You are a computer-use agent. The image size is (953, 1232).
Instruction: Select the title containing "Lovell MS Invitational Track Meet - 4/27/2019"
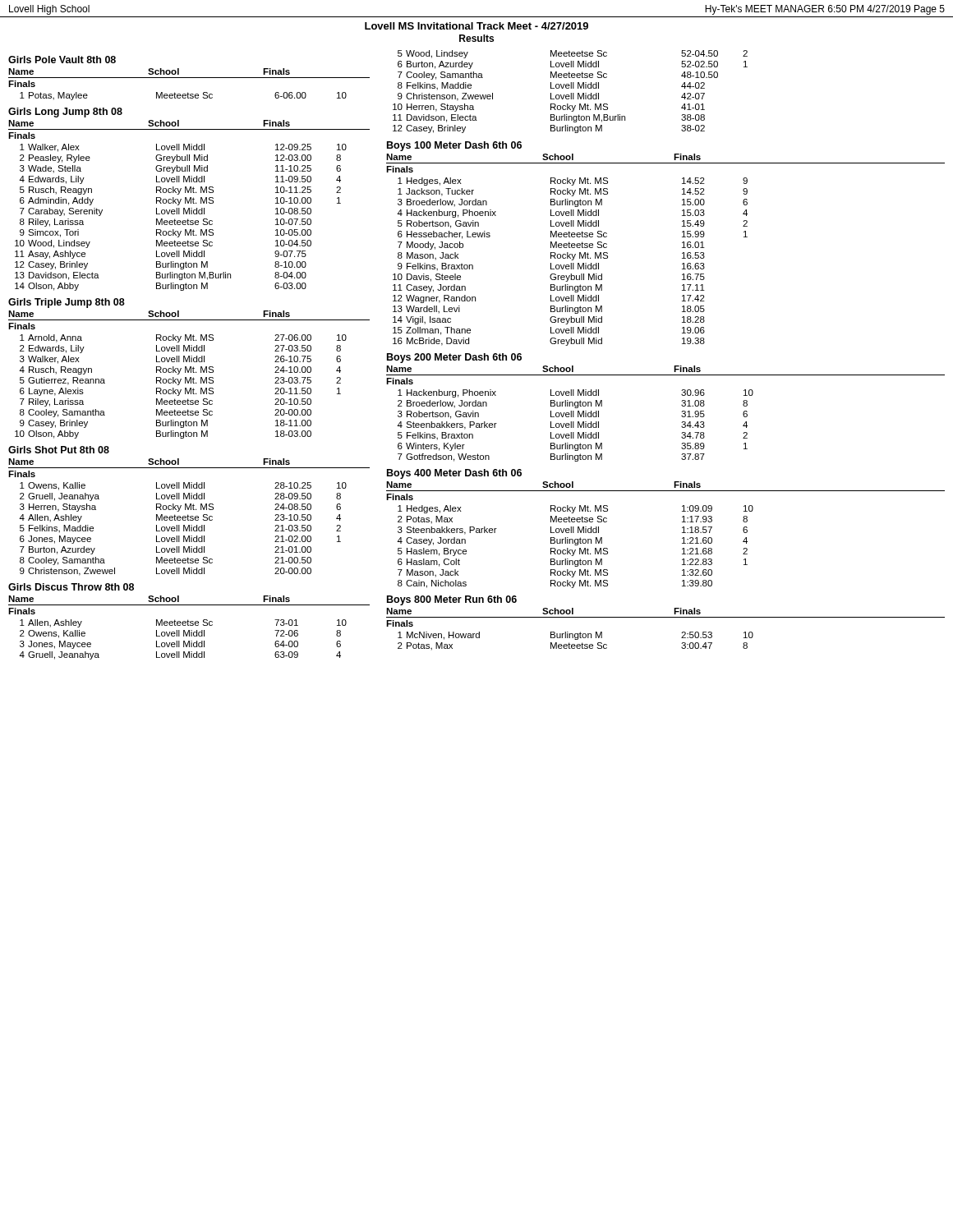click(476, 26)
